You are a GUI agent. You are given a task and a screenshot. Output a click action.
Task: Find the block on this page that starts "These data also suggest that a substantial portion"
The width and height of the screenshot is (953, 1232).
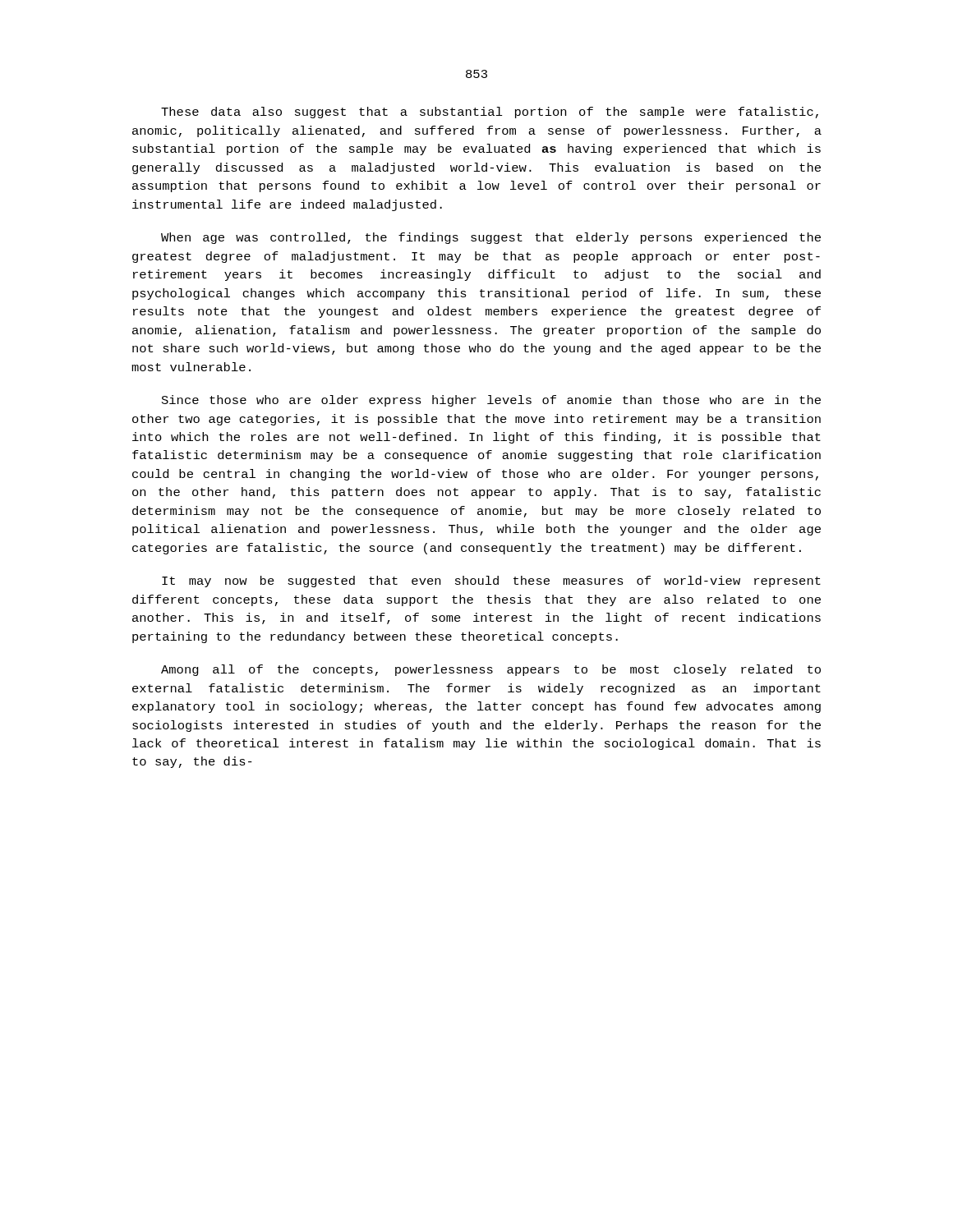476,159
